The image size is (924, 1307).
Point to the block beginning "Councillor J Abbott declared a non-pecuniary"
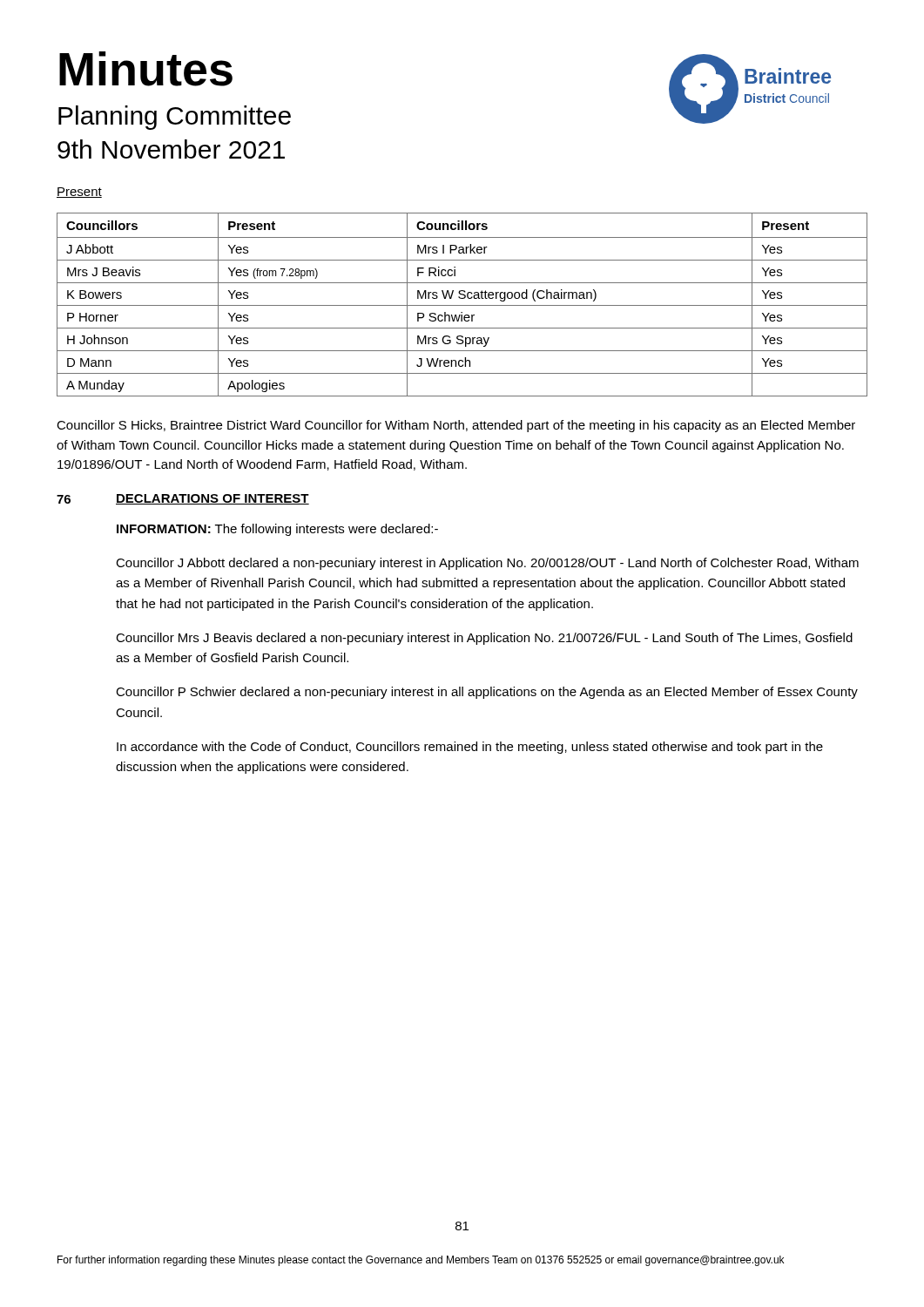click(x=488, y=583)
